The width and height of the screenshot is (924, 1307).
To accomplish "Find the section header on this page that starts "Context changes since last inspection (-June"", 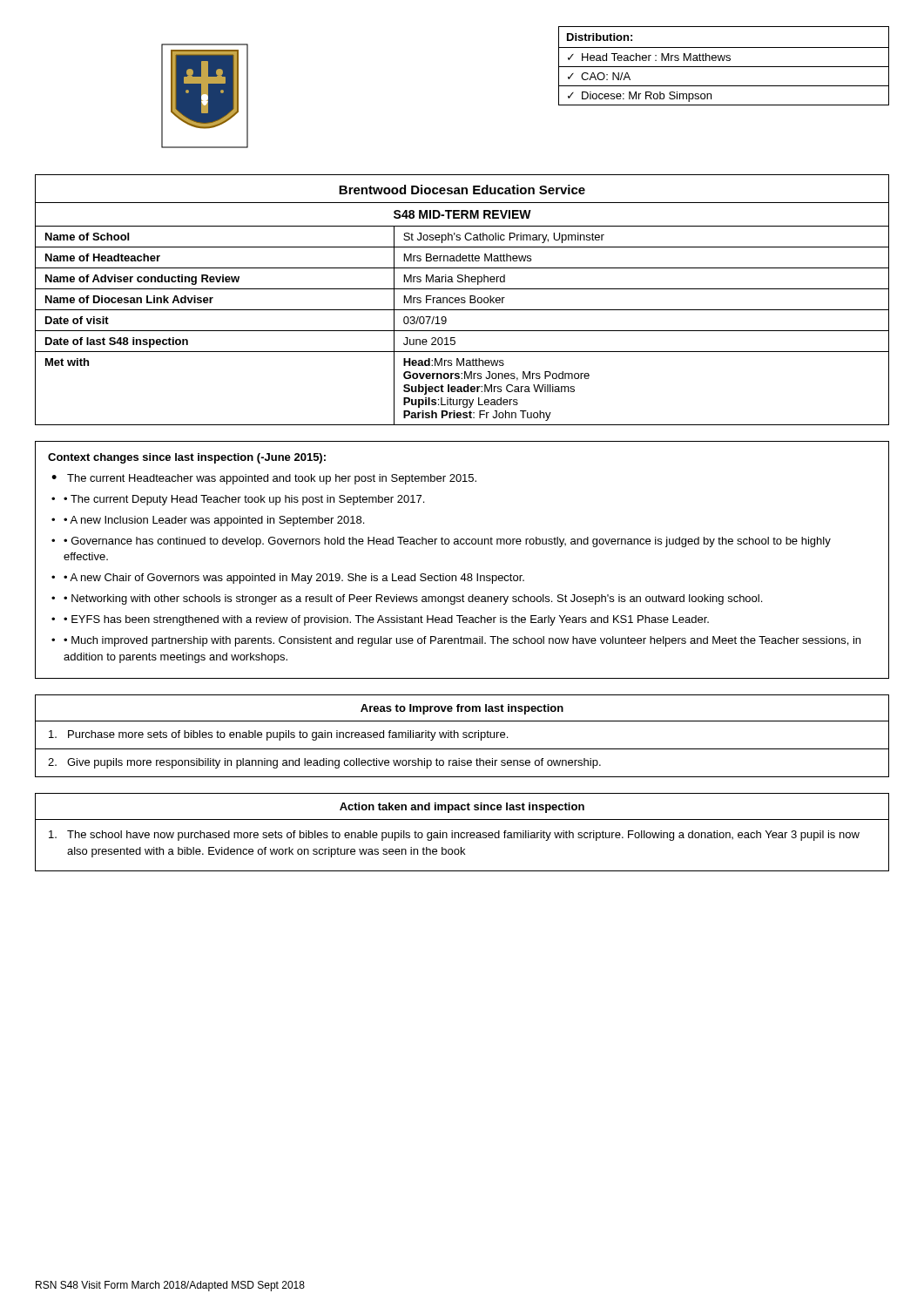I will pyautogui.click(x=187, y=457).
